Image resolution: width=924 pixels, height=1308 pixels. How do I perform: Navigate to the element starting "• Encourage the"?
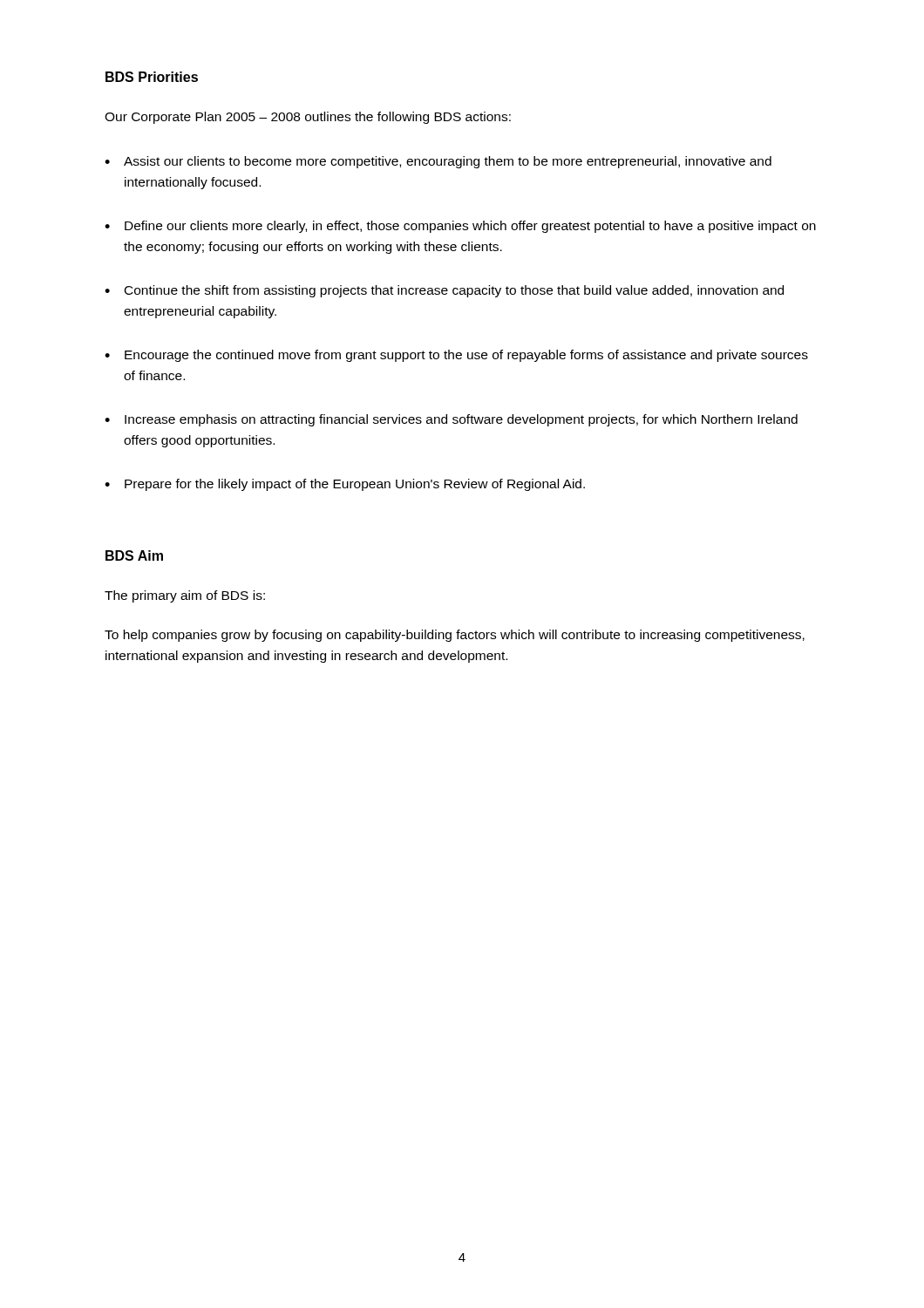click(x=462, y=366)
